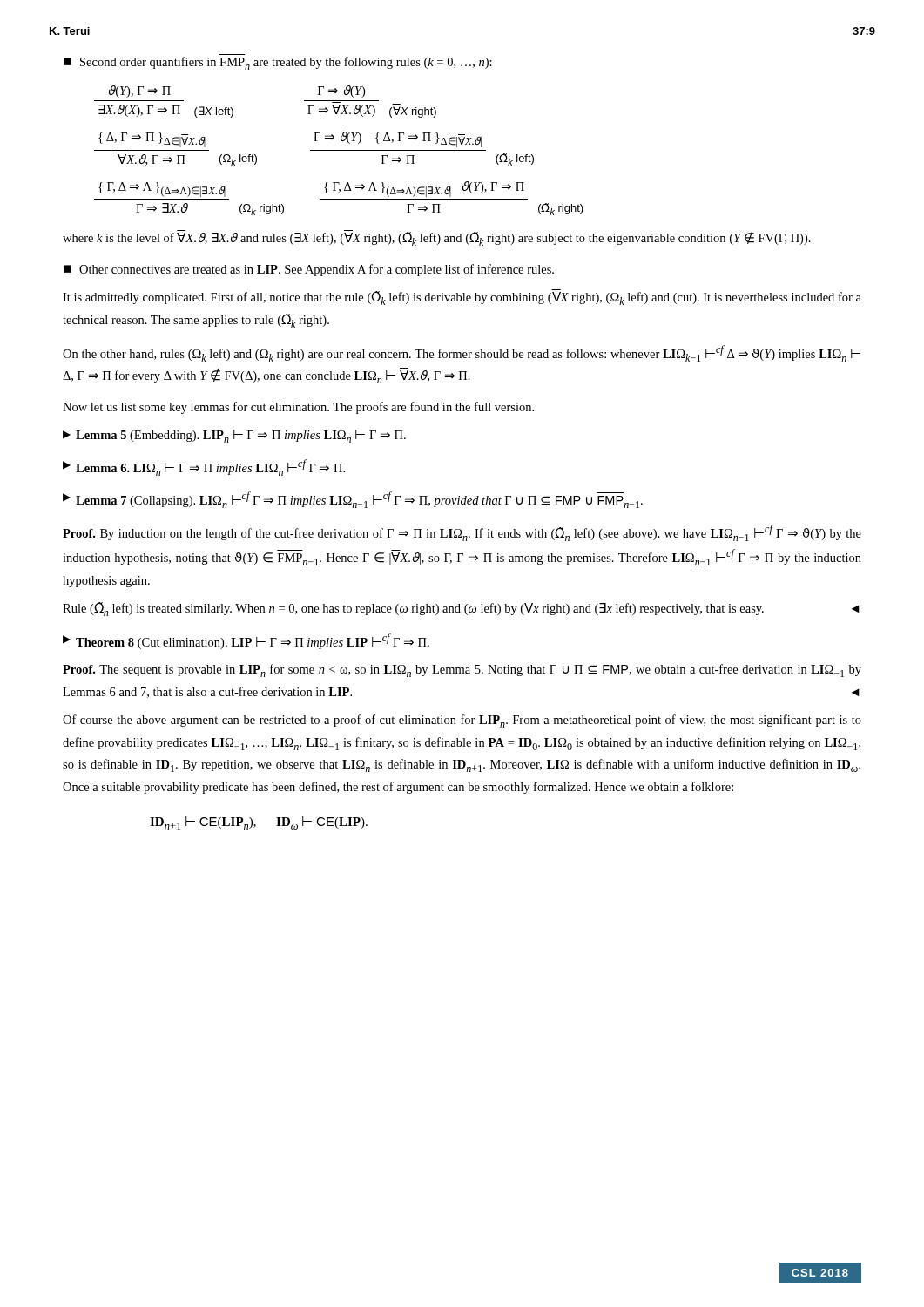
Task: Find the region starting "◼ Other connectives are treated"
Action: tap(309, 269)
